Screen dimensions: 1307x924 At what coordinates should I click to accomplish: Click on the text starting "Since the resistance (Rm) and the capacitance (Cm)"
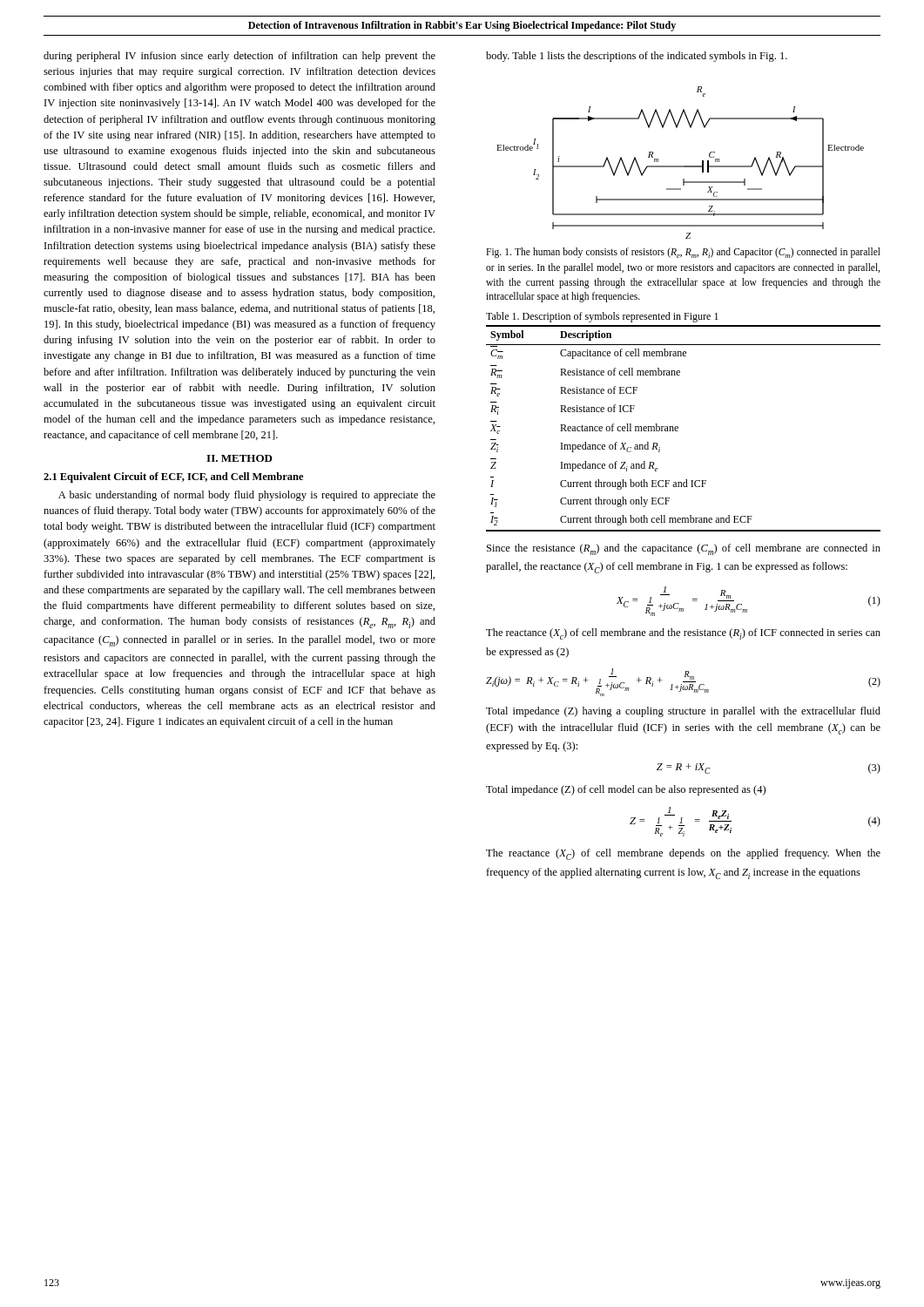[683, 559]
